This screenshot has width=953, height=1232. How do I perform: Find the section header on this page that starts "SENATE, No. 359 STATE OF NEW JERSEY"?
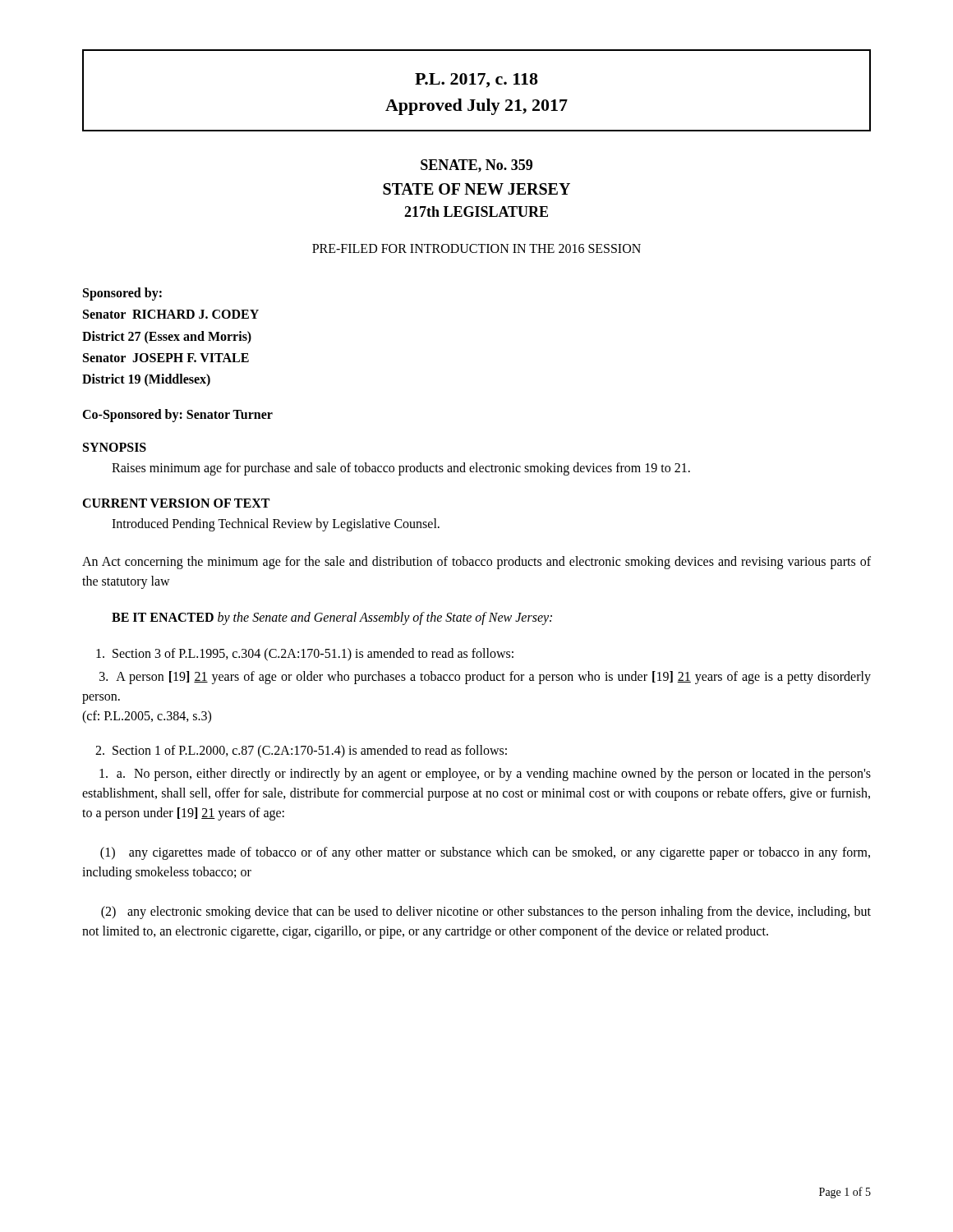click(x=476, y=189)
